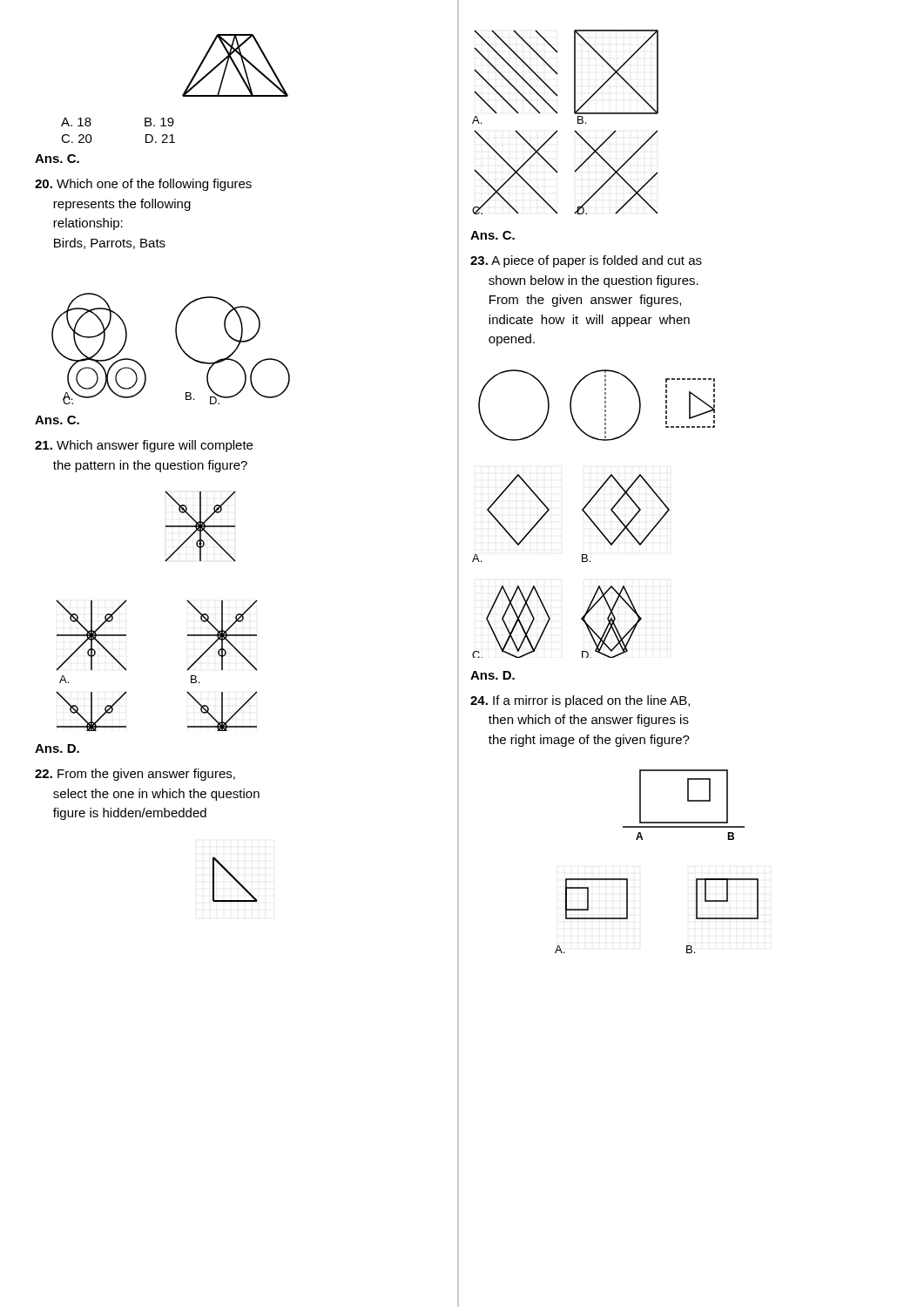Navigate to the element starting "A. 18 B. 19"

81,122
